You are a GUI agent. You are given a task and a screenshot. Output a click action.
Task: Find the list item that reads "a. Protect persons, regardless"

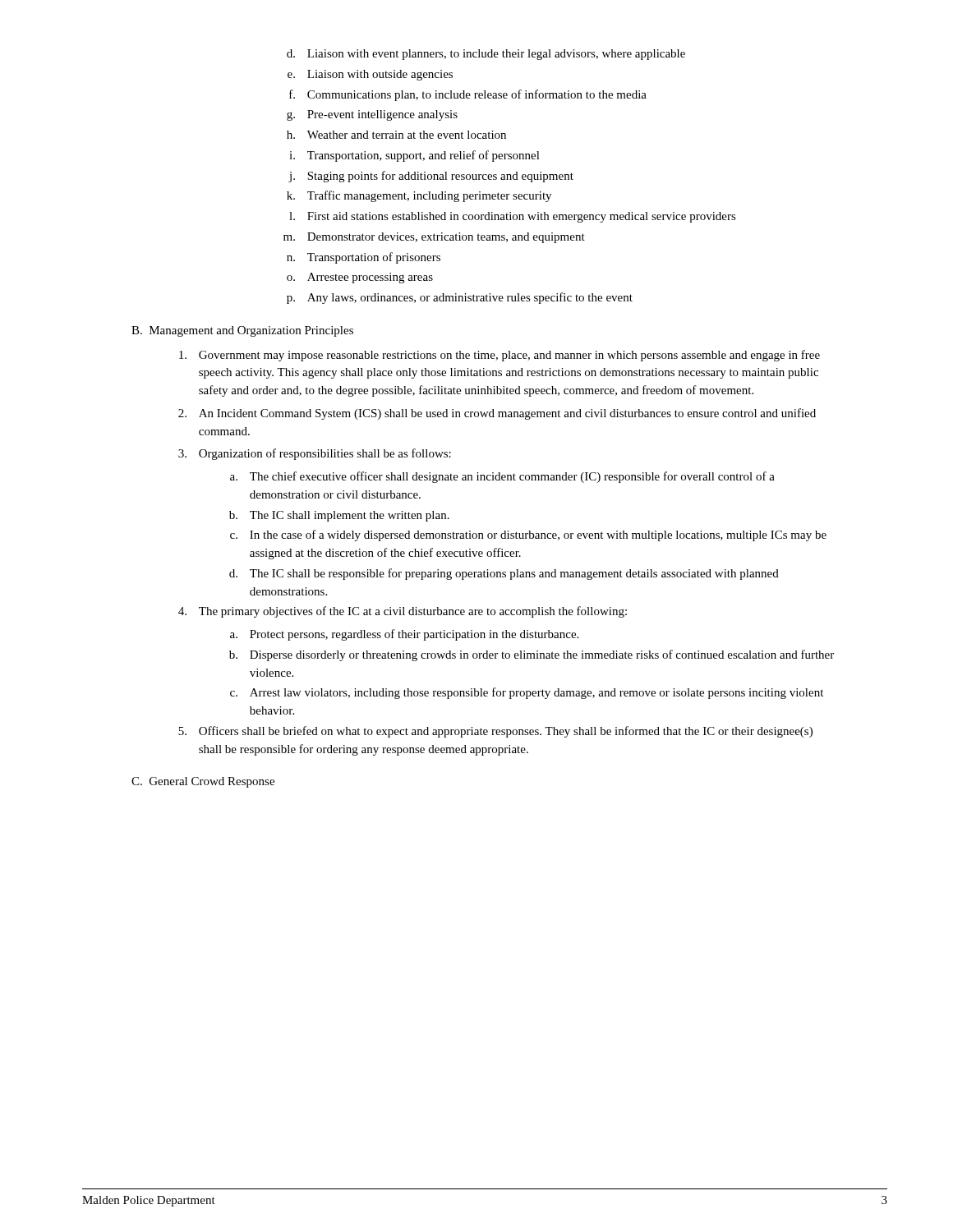529,635
